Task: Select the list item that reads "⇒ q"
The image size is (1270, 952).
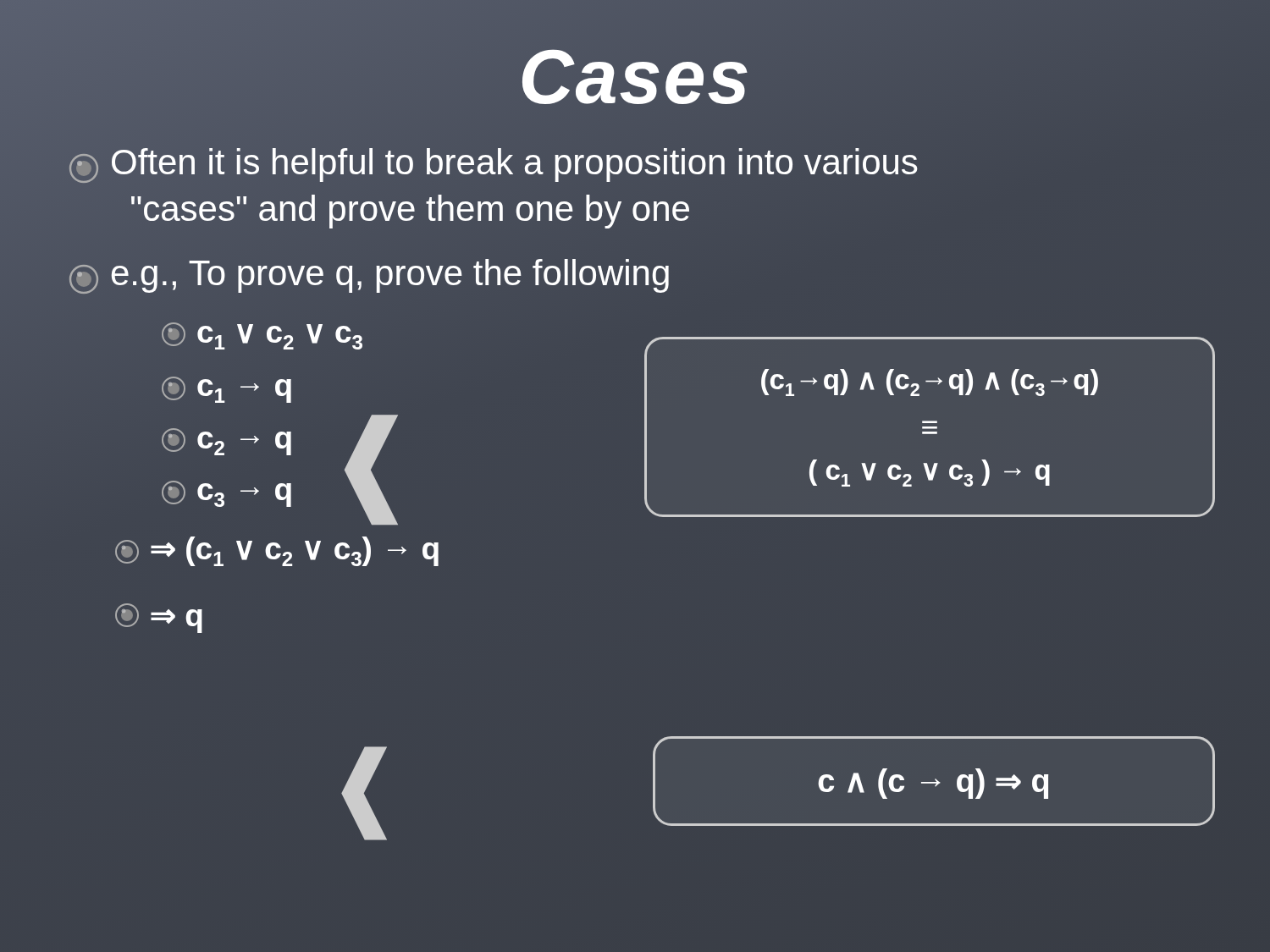Action: click(159, 615)
